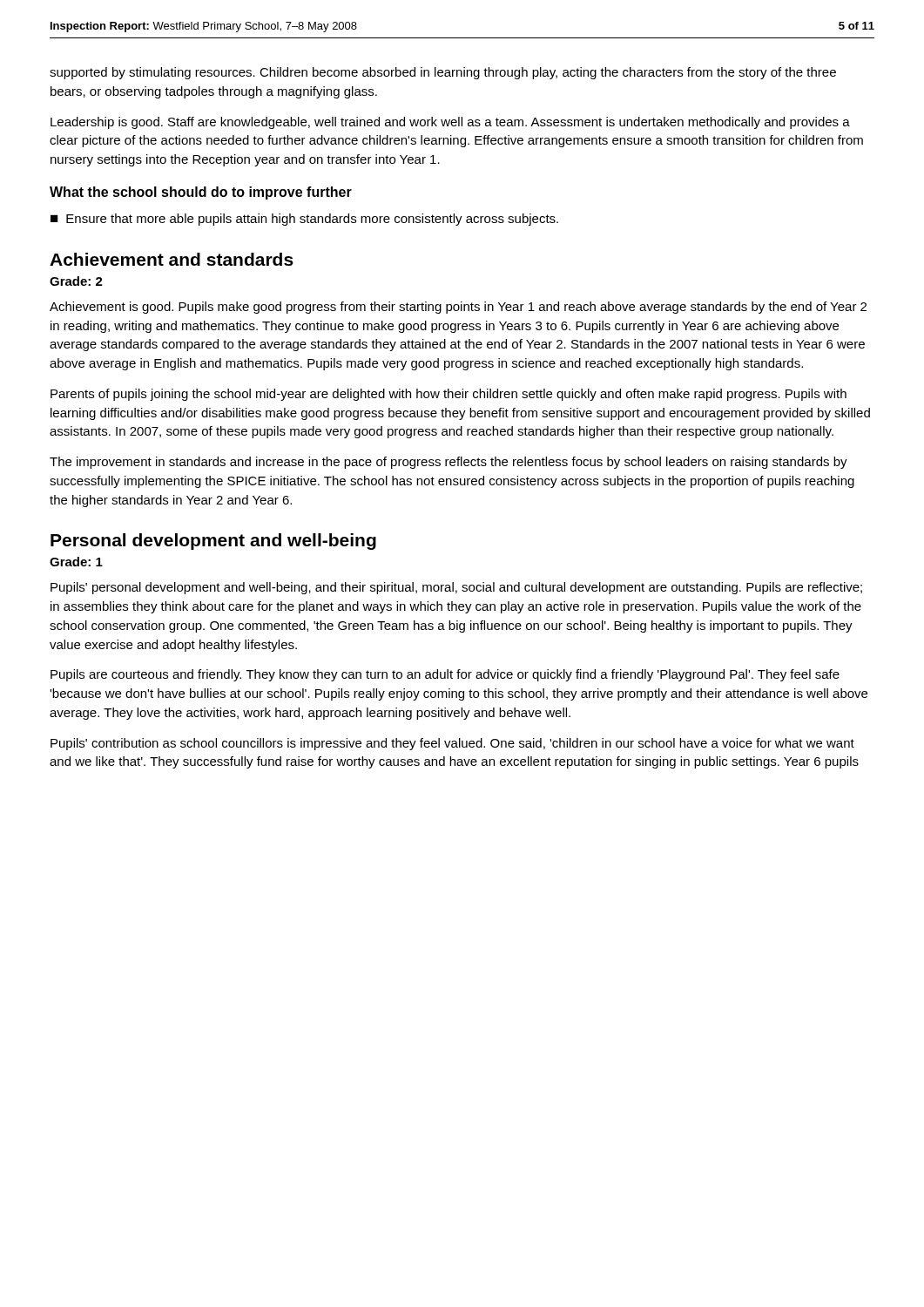Navigate to the block starting "supported by stimulating resources. Children become absorbed in"
The height and width of the screenshot is (1307, 924).
click(x=443, y=81)
